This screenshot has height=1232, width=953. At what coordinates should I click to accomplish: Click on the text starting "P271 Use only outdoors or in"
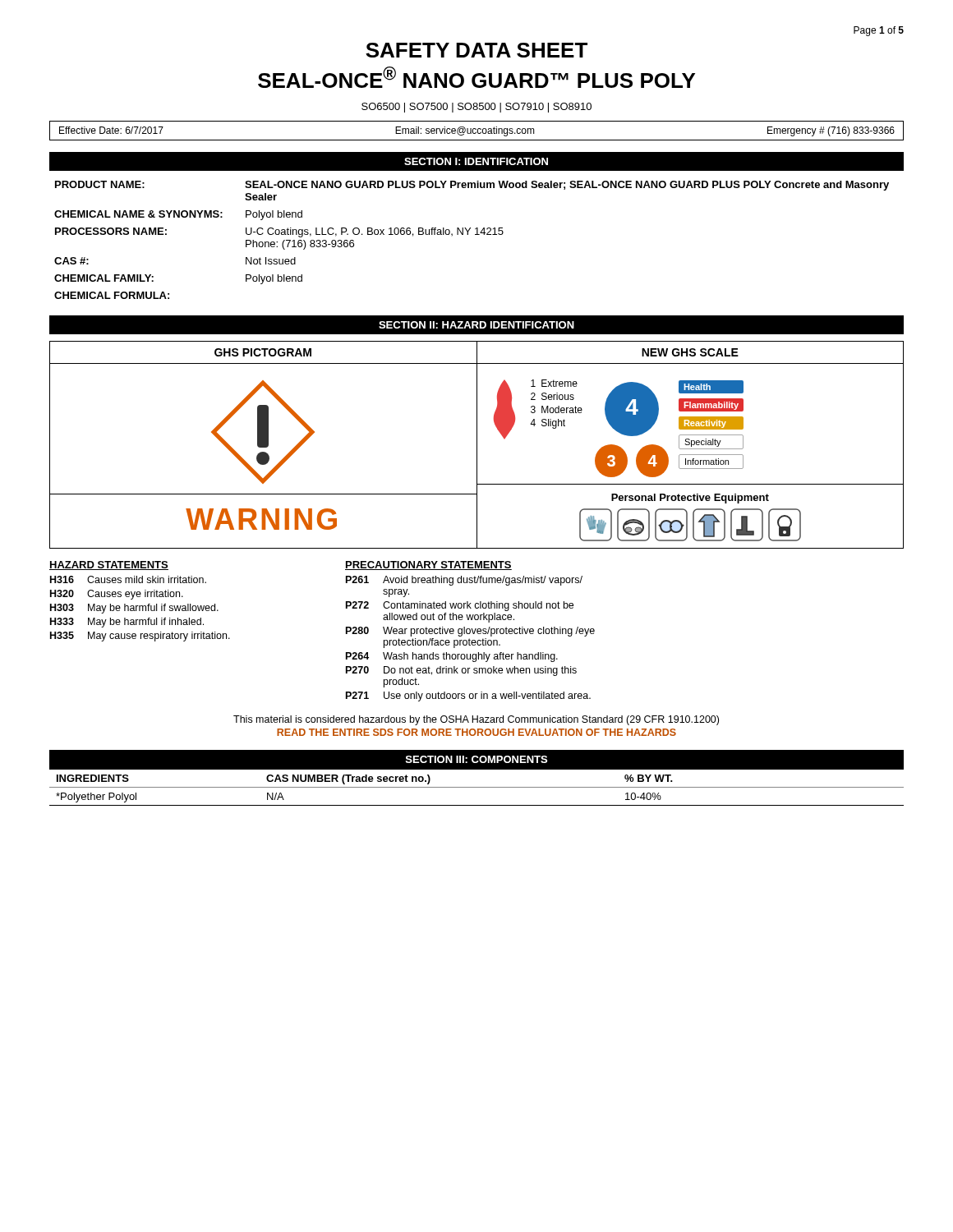468,695
